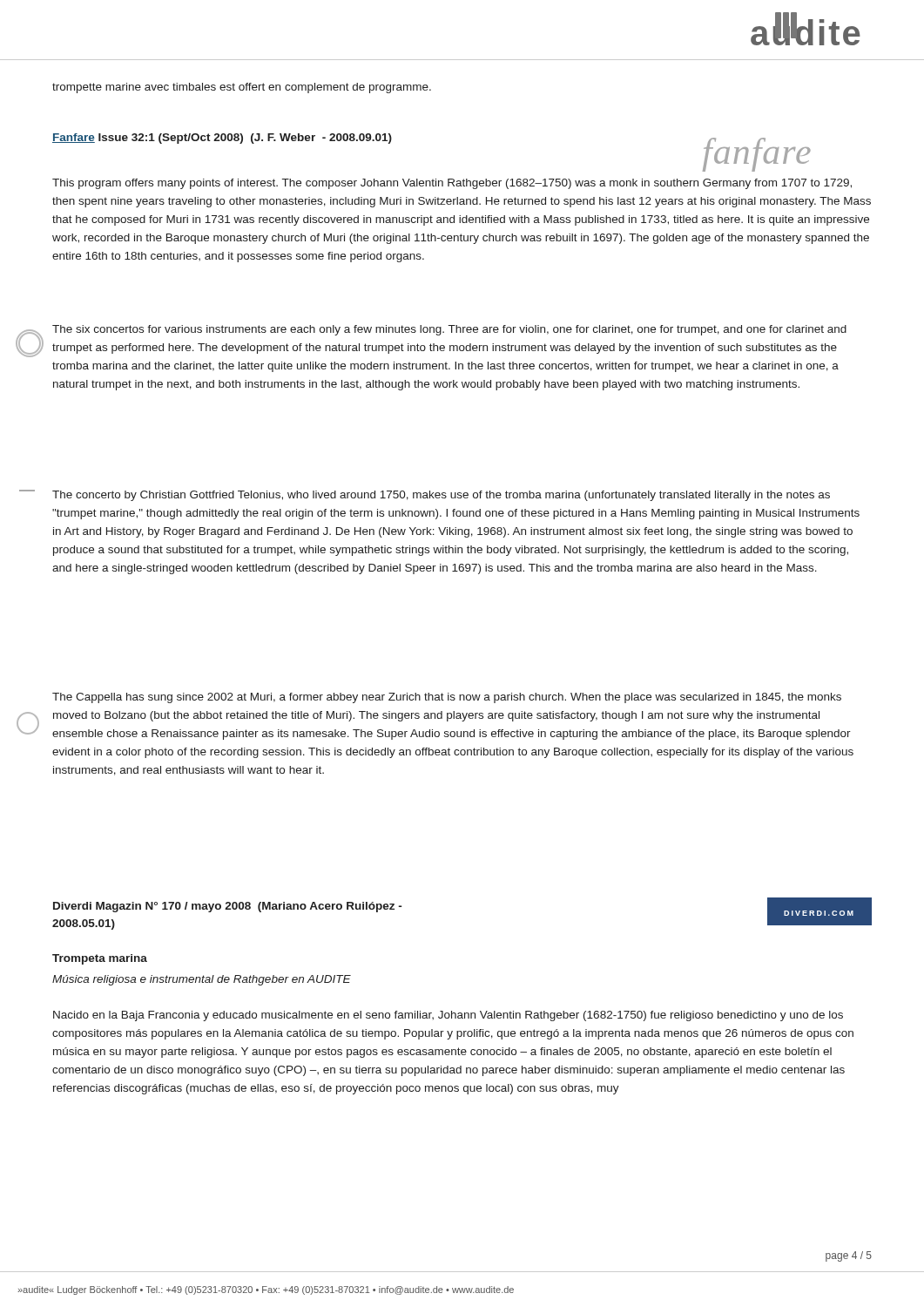Viewport: 924px width, 1307px height.
Task: Click on the section header that reads "Diverdi Magazin N° 170 /"
Action: click(366, 915)
